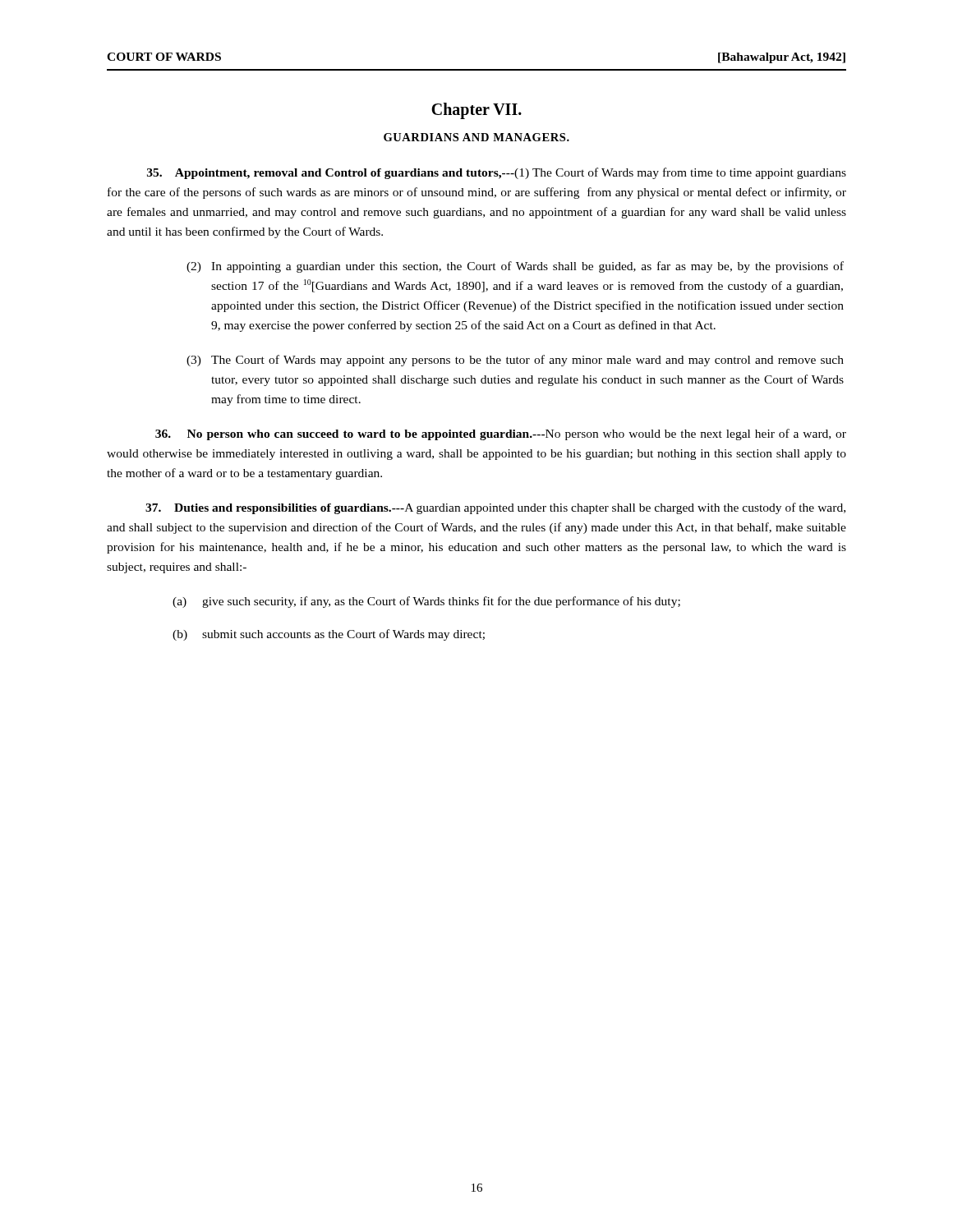
Task: Select the text block starting "Chapter VII."
Action: (x=476, y=109)
